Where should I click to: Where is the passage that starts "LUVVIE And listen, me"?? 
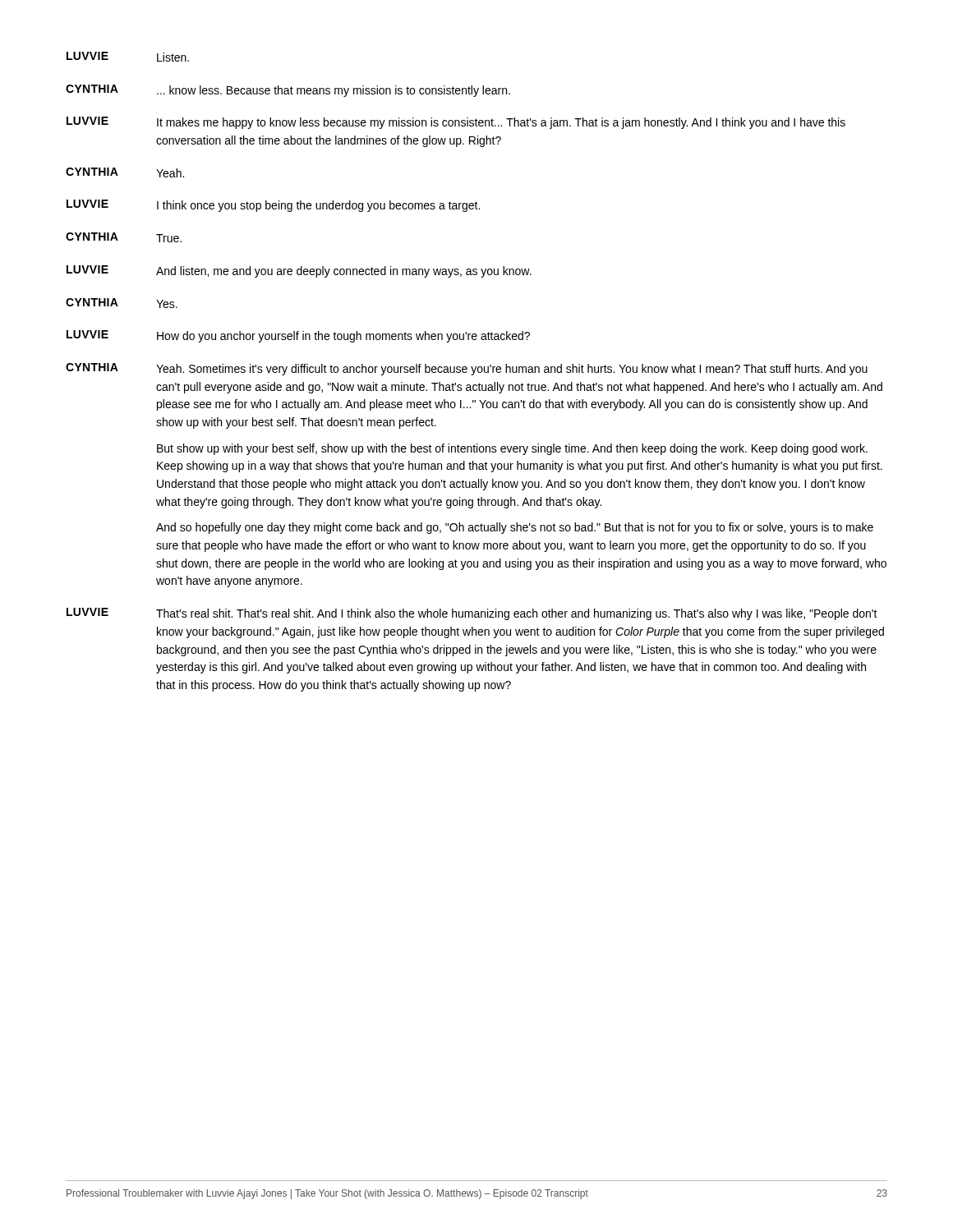[476, 272]
